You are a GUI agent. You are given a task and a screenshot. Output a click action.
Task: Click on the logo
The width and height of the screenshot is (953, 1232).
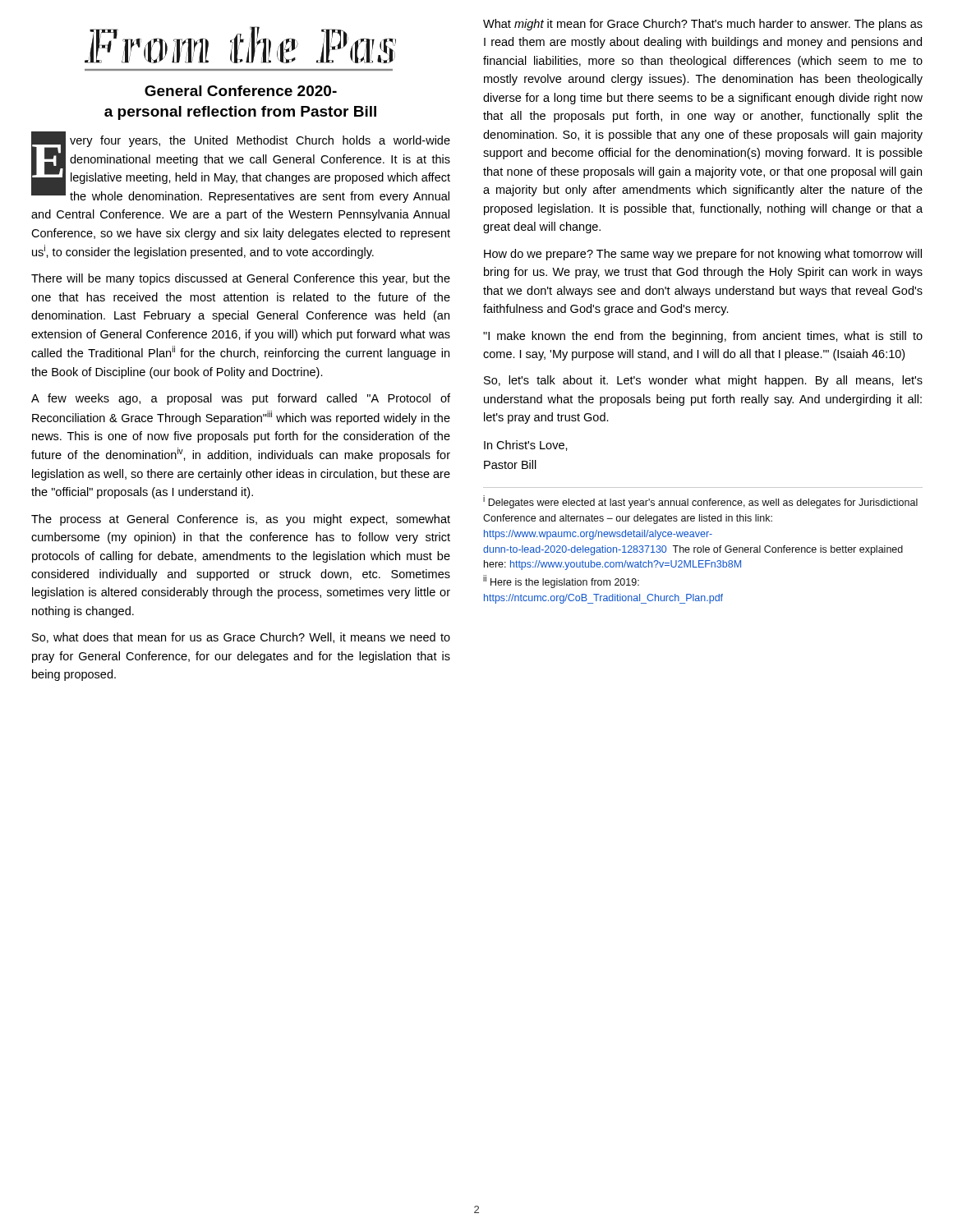point(241,46)
